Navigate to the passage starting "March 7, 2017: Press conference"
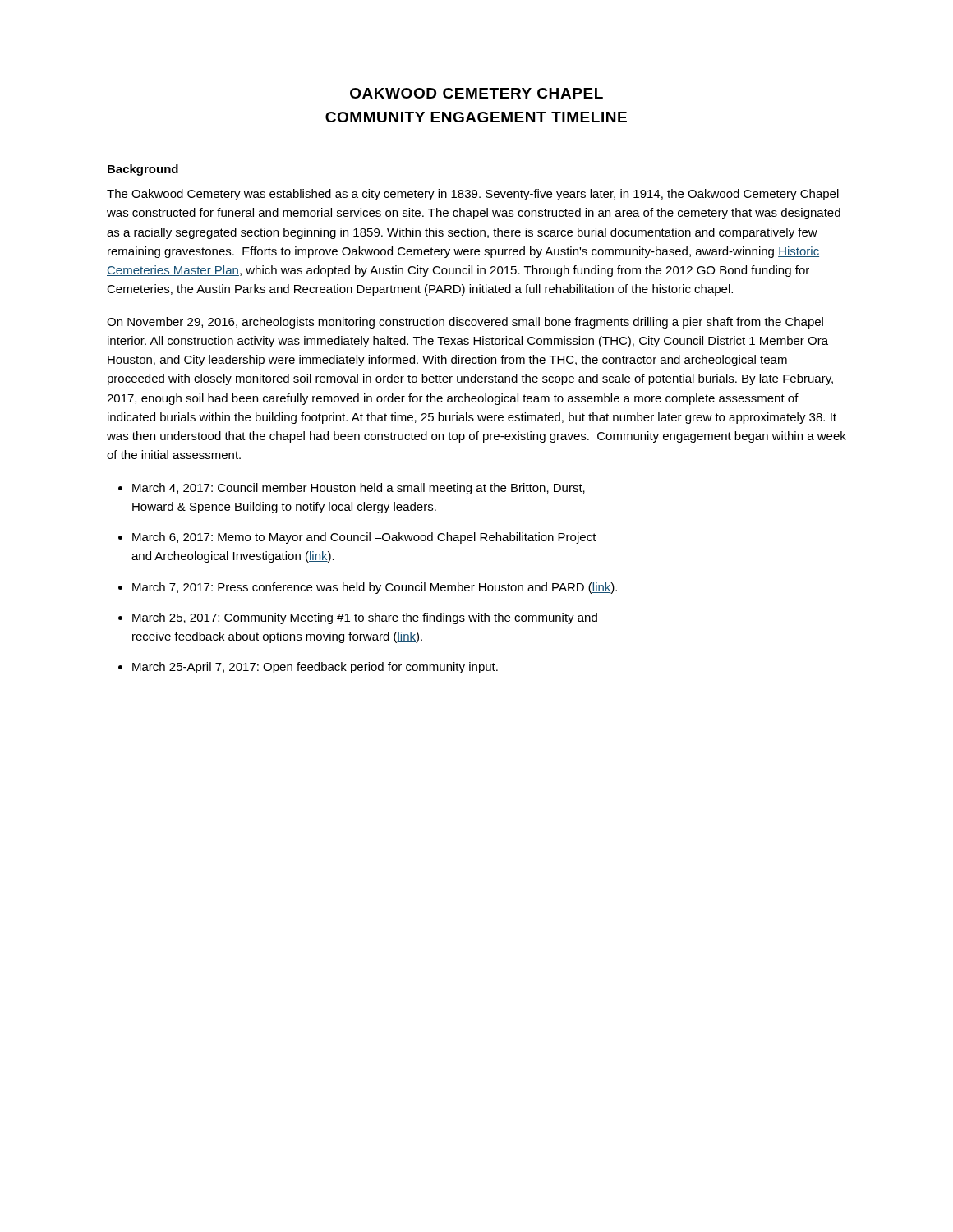Viewport: 953px width, 1232px height. [375, 586]
